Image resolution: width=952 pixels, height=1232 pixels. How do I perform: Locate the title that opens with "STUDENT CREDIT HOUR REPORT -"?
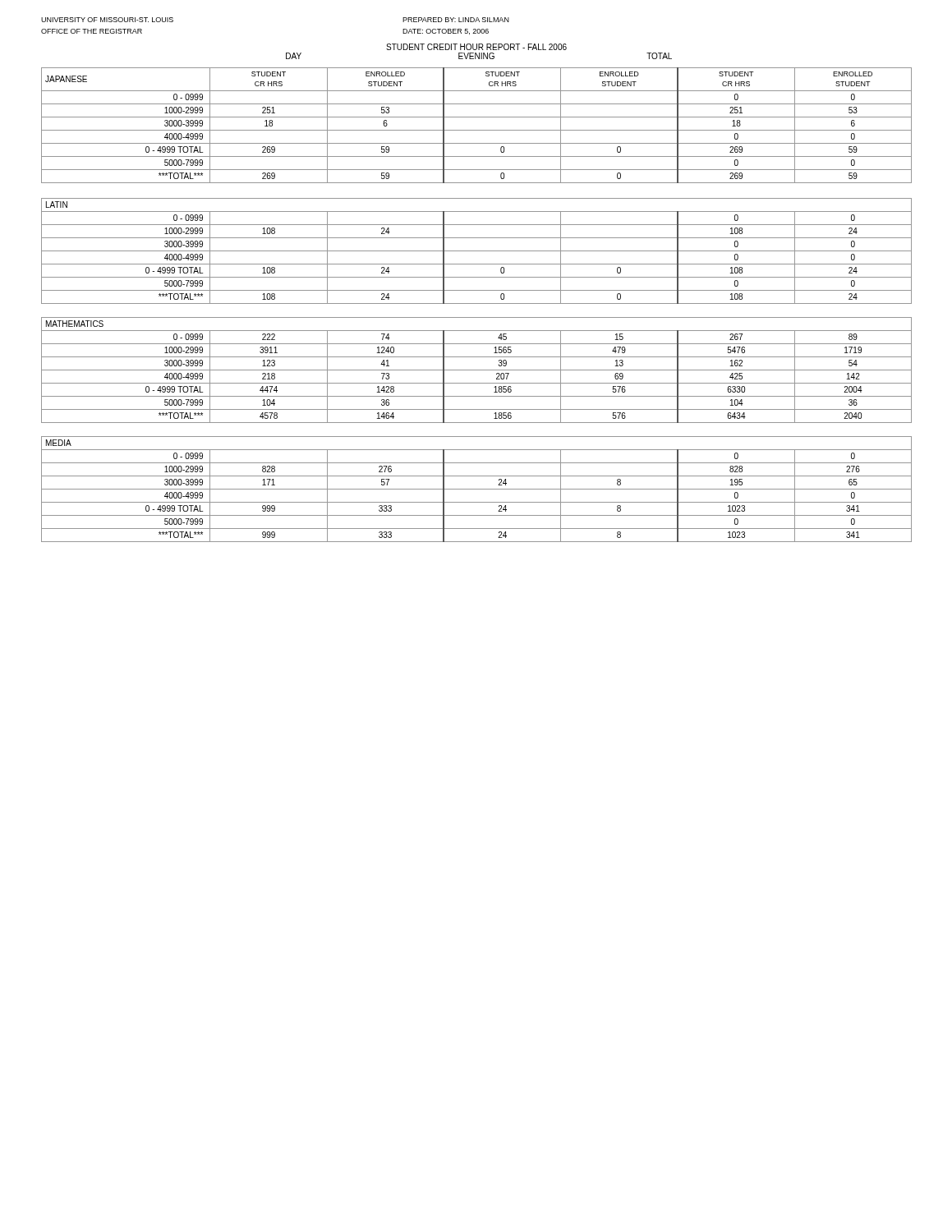tap(476, 52)
